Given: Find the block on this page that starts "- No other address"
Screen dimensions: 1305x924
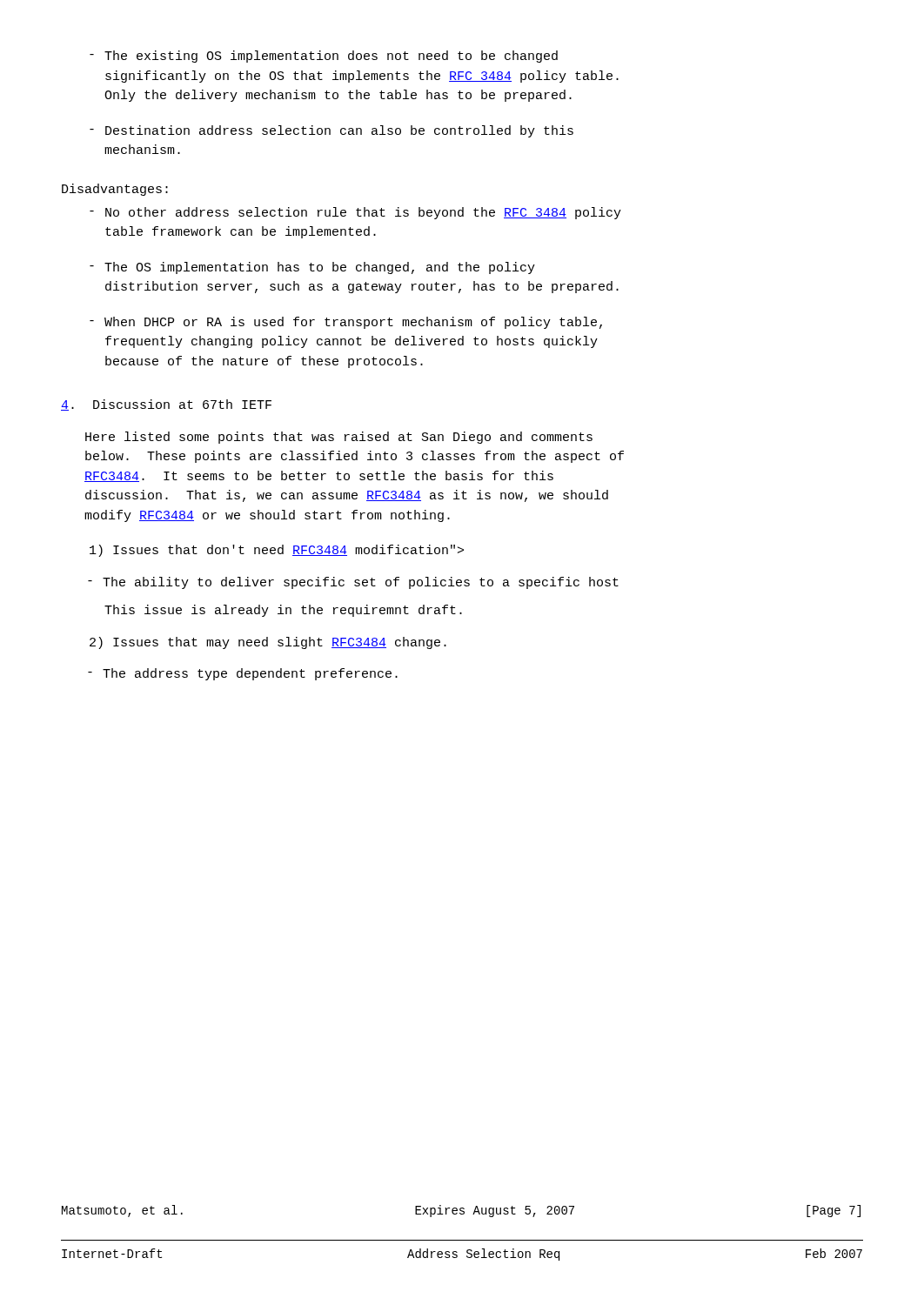Looking at the screenshot, I should tap(462, 224).
